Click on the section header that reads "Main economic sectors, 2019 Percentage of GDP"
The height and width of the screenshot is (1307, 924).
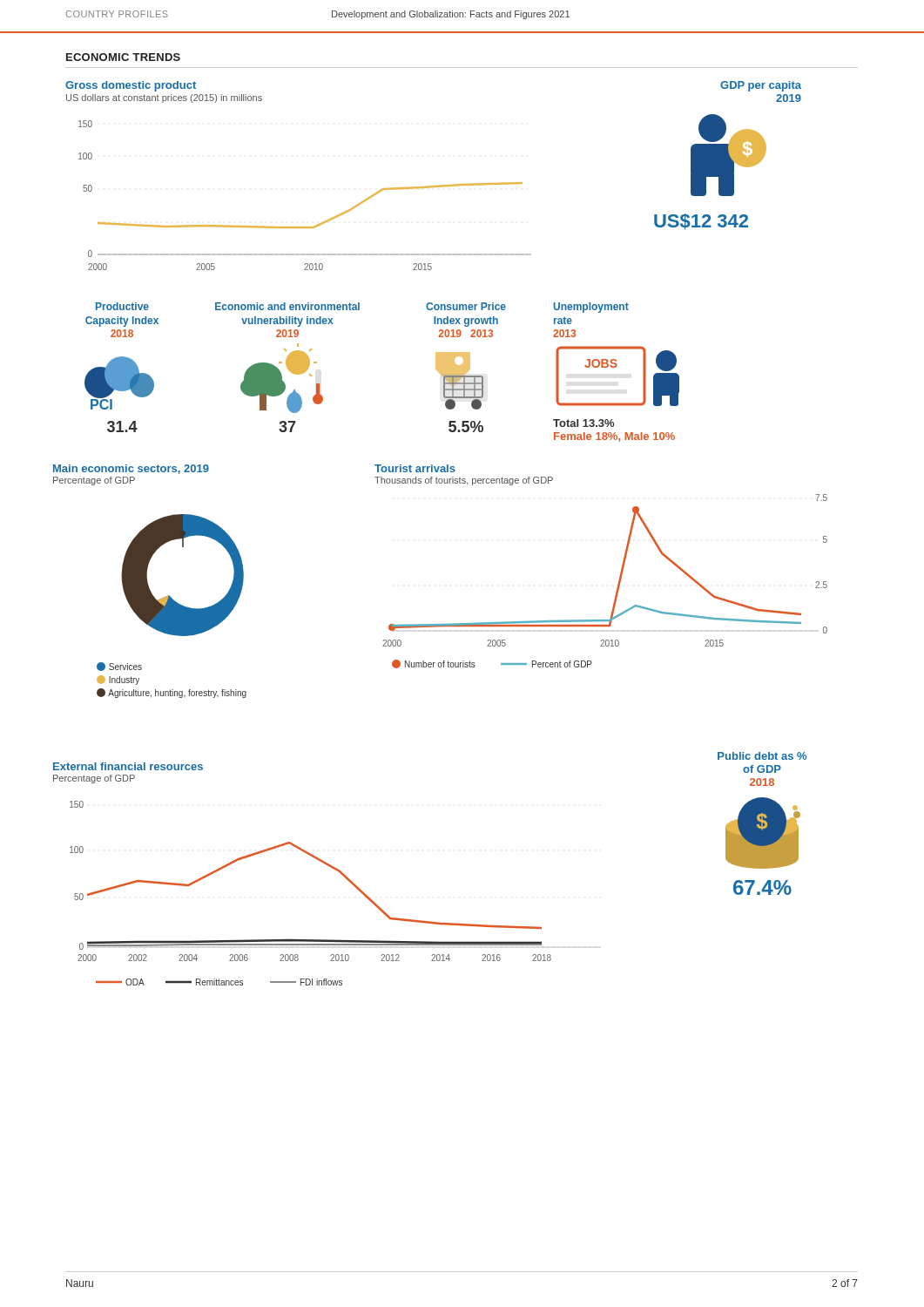pos(165,474)
